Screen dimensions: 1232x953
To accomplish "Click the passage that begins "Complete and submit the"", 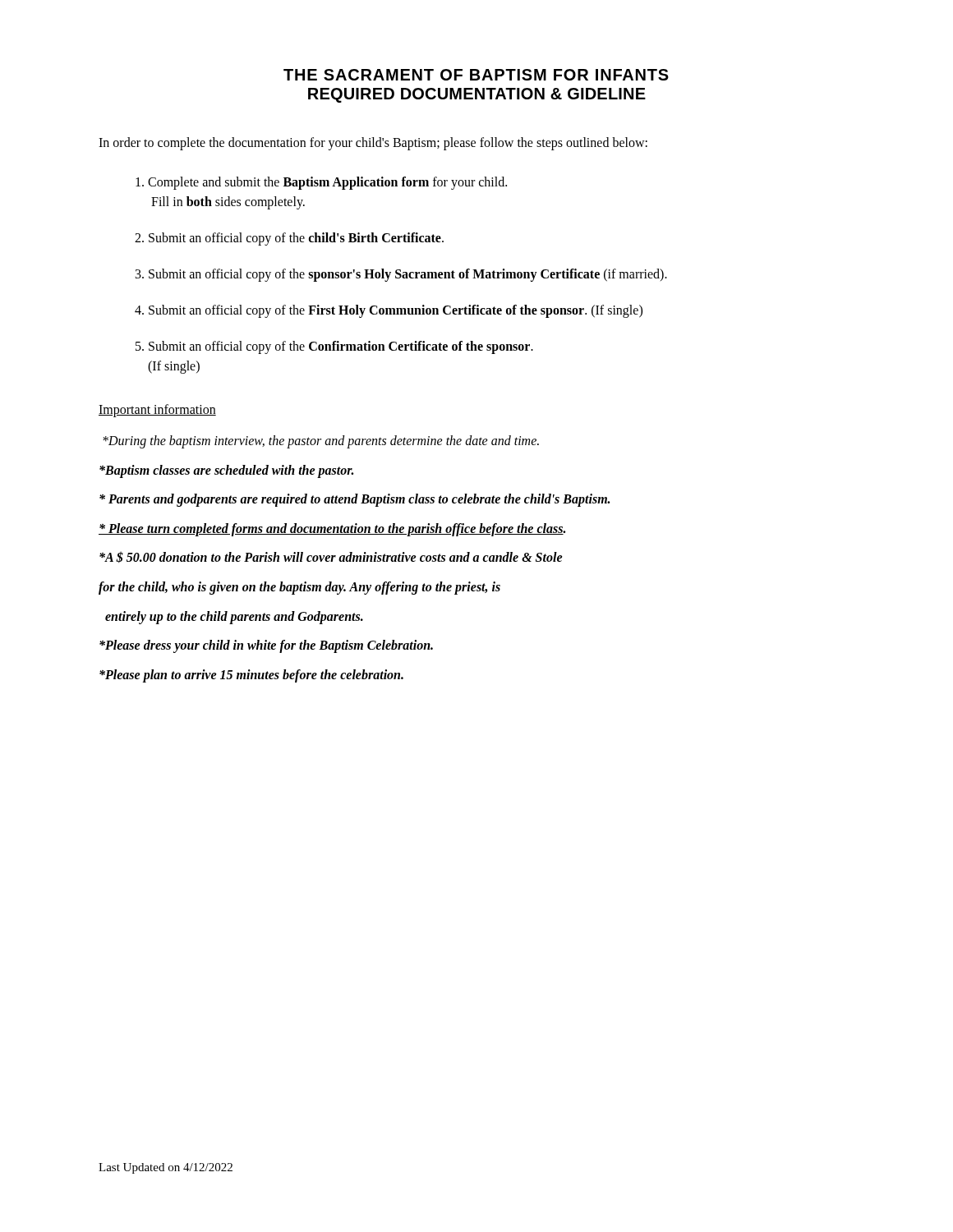I will [x=328, y=192].
